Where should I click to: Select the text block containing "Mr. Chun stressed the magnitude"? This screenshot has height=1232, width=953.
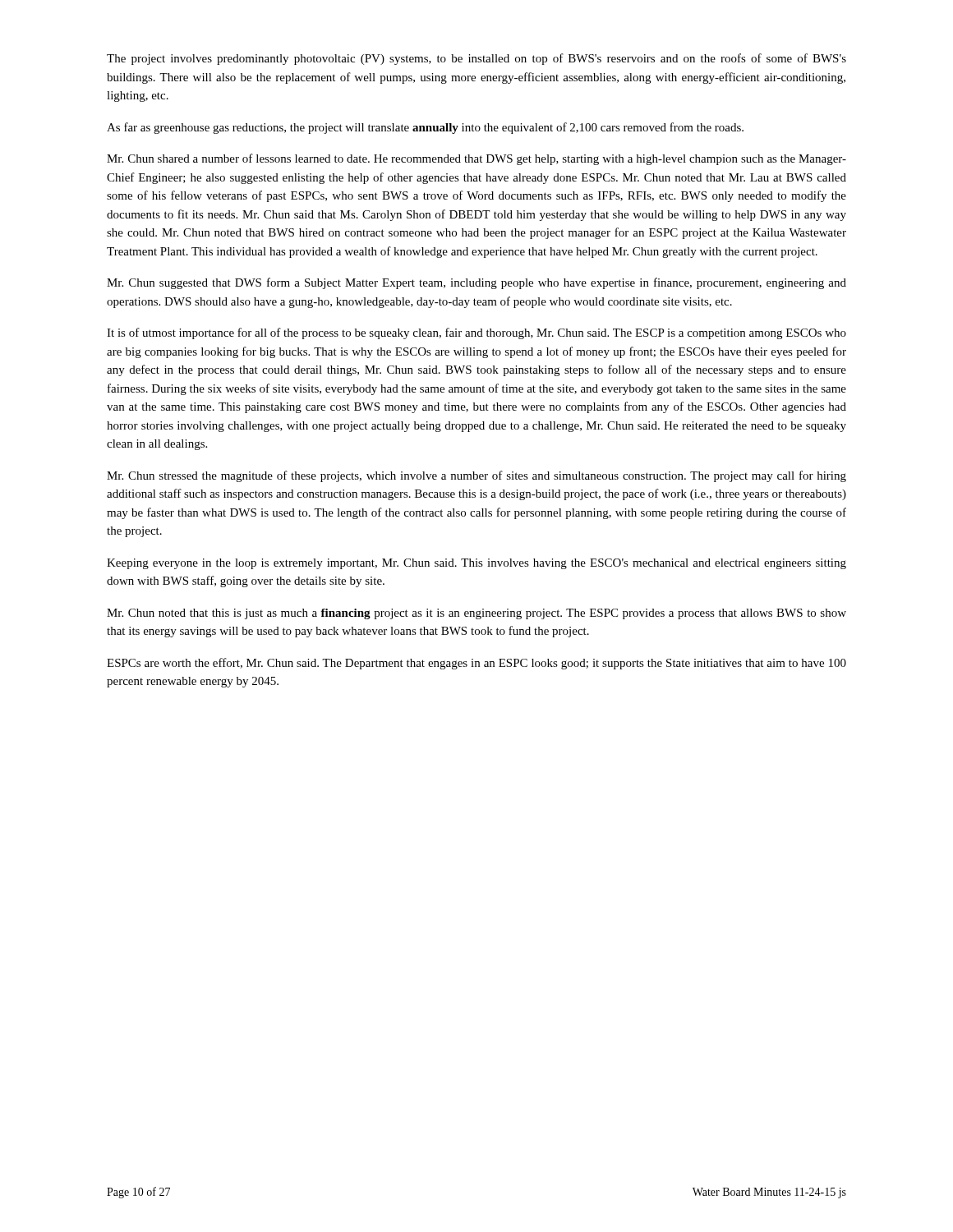point(476,503)
